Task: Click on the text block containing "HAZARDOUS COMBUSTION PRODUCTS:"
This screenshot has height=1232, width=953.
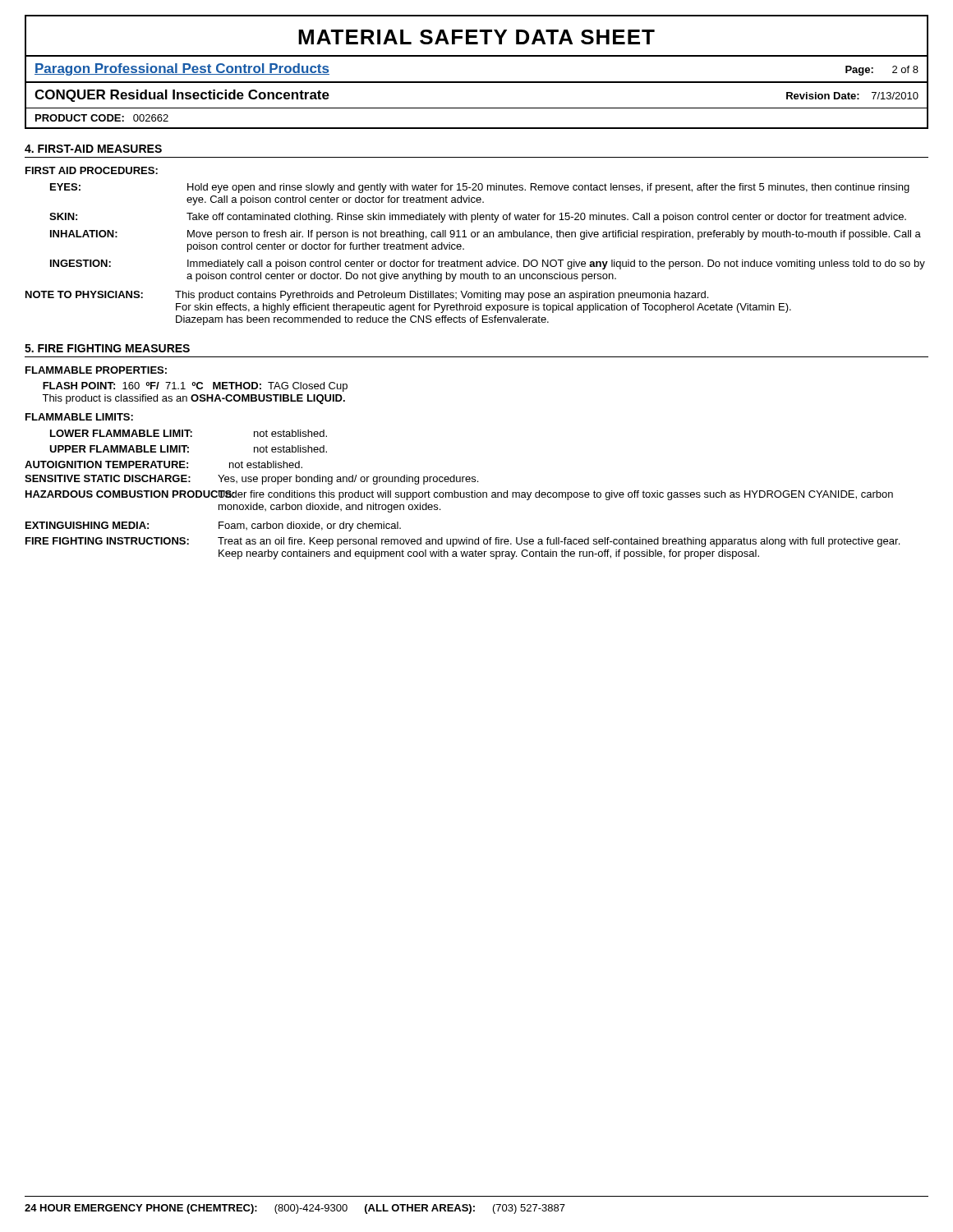Action: click(476, 500)
